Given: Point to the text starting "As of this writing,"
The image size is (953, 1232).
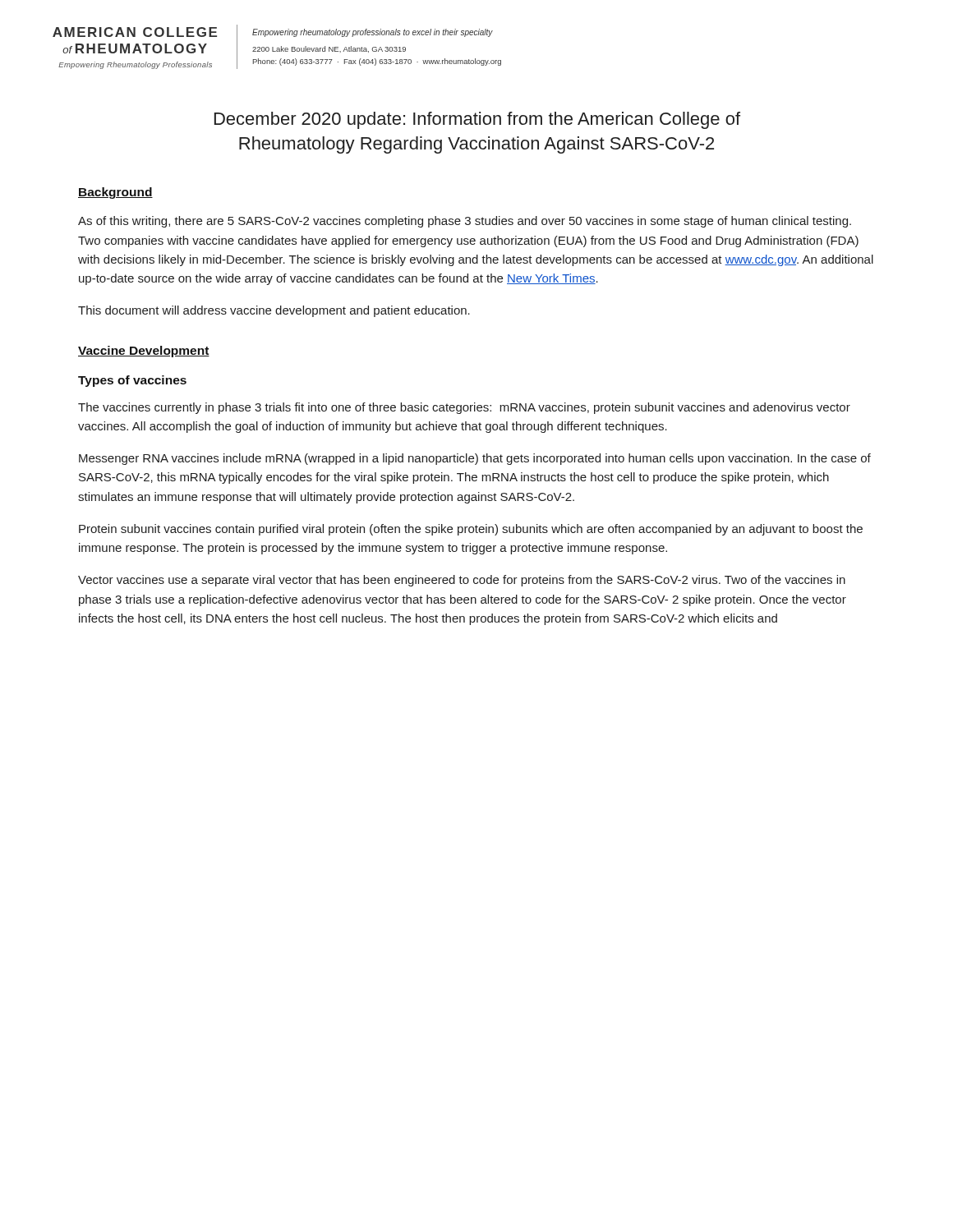Looking at the screenshot, I should (476, 249).
